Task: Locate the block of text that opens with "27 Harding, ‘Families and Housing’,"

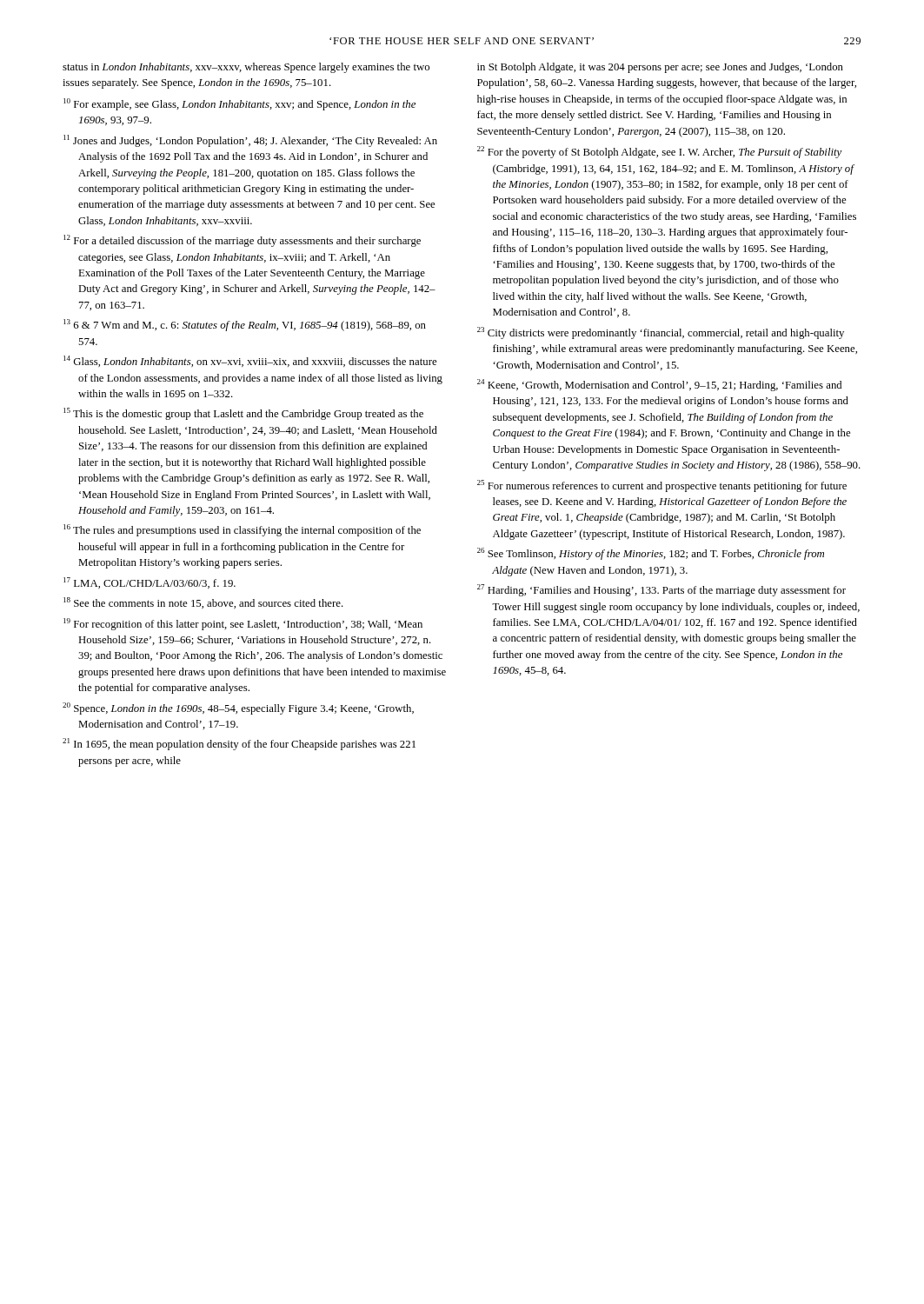Action: coord(669,631)
